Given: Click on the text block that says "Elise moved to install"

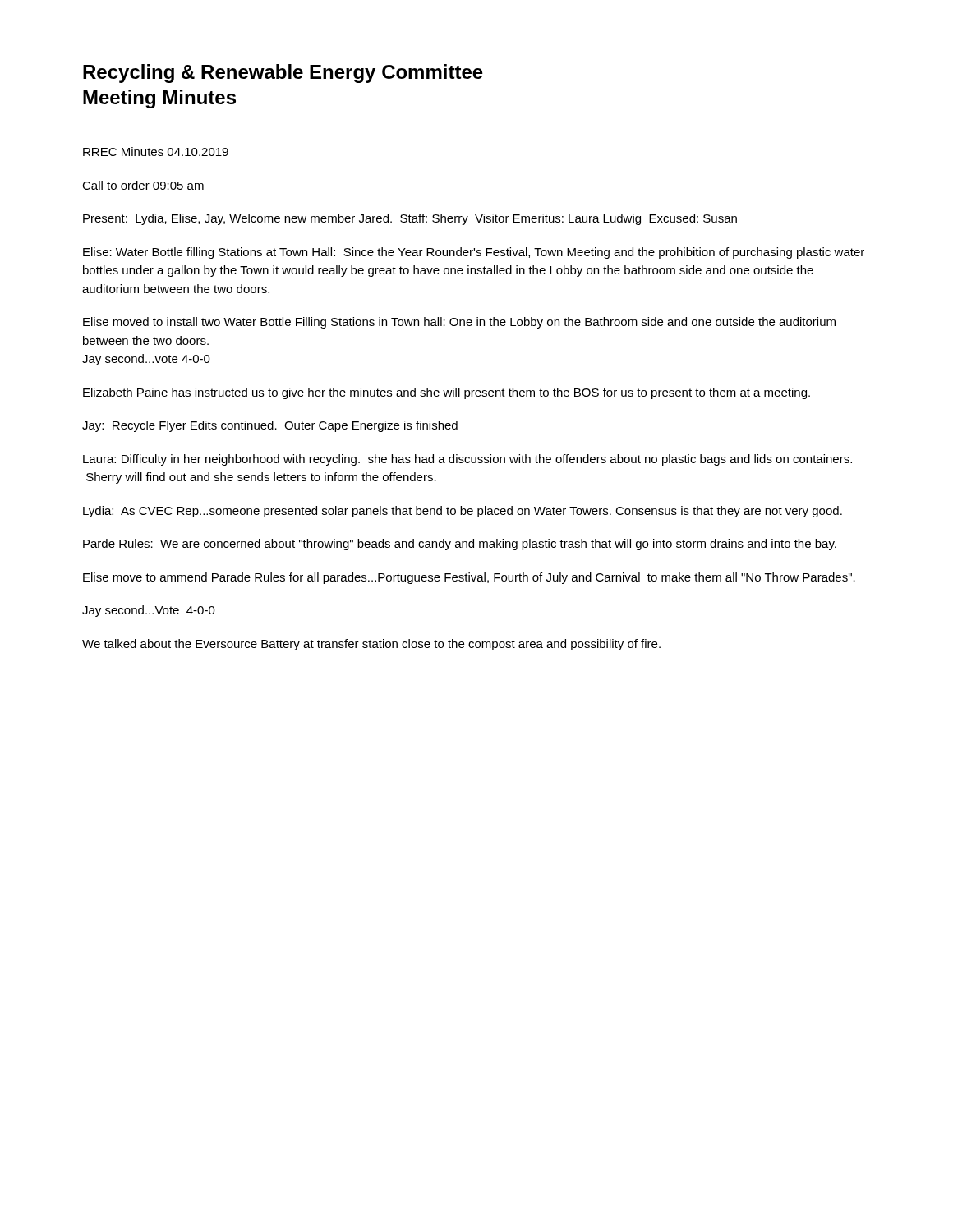Looking at the screenshot, I should click(x=459, y=323).
